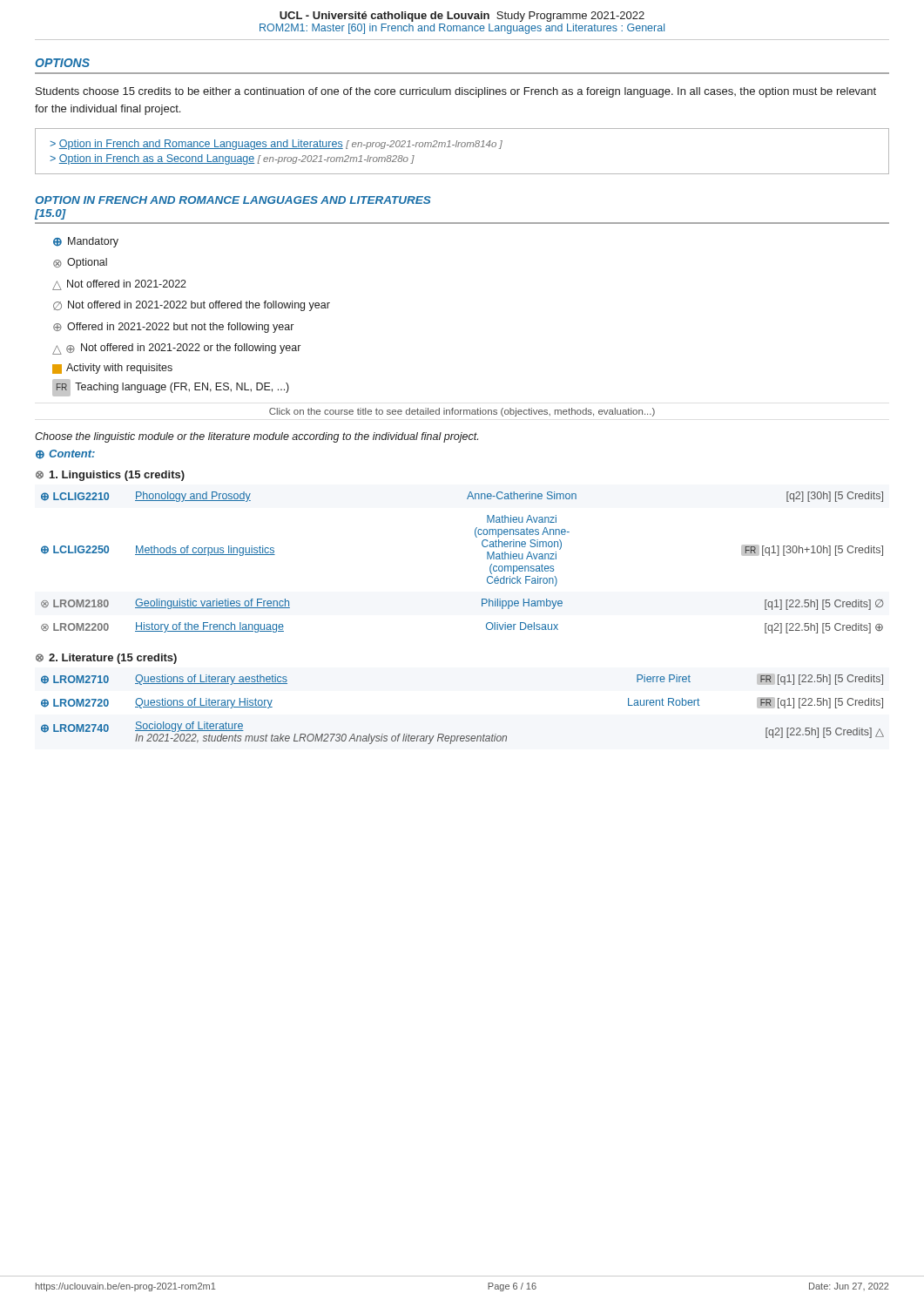Screen dimensions: 1307x924
Task: Select the text that says "⊕ Content:"
Action: [x=65, y=454]
